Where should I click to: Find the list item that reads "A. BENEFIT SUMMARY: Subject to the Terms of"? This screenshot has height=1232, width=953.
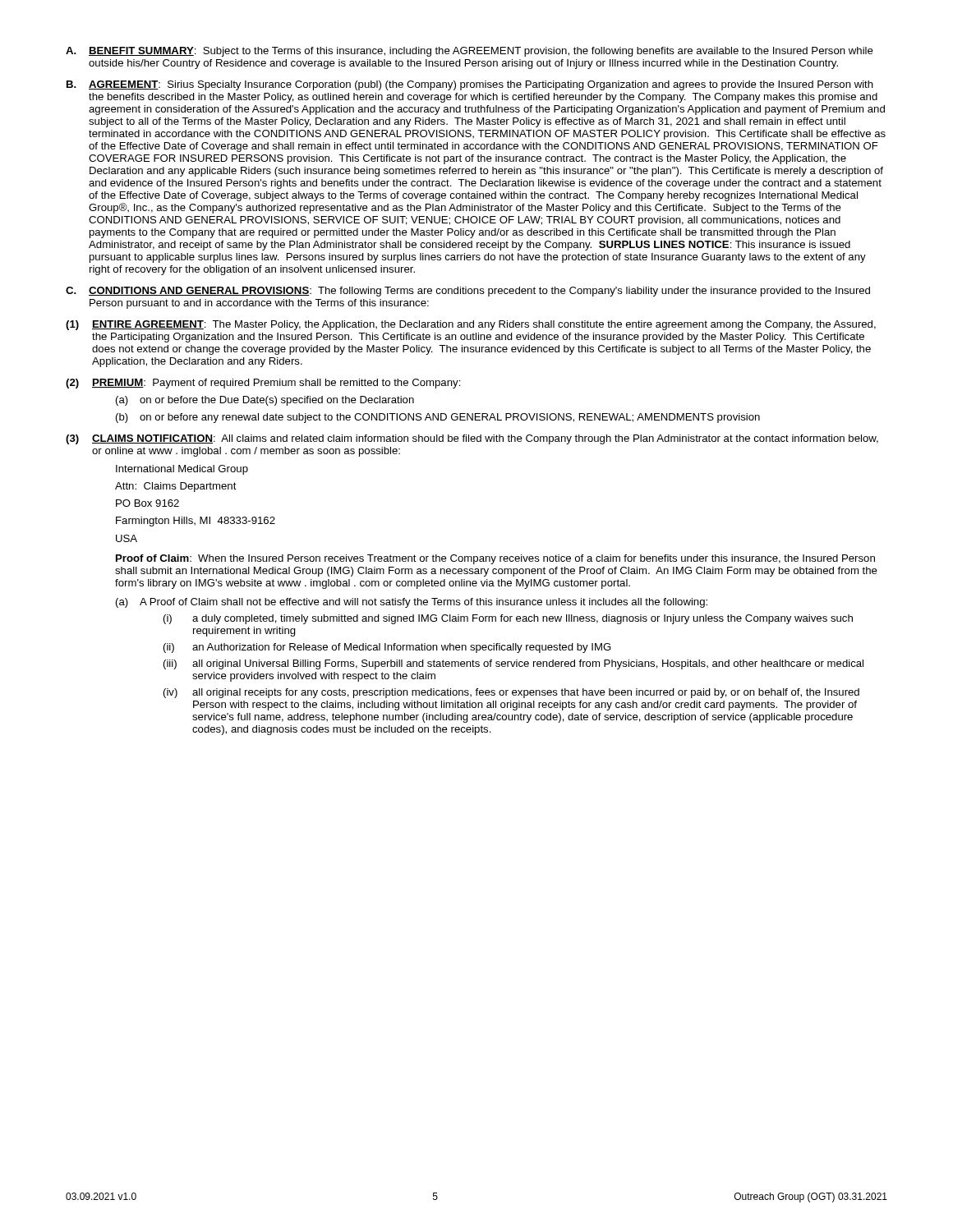pos(476,57)
